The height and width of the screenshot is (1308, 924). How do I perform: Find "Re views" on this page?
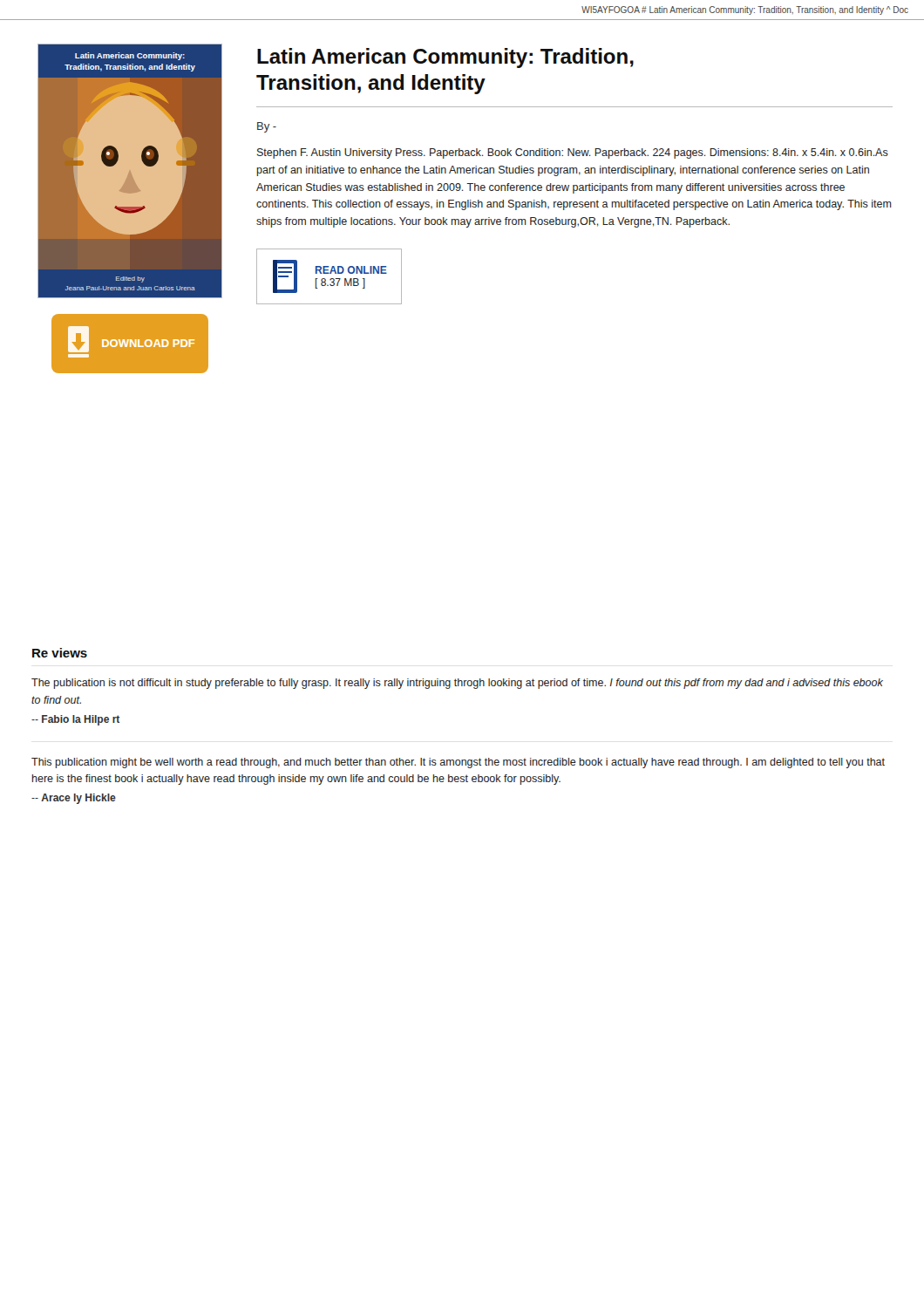click(x=59, y=653)
